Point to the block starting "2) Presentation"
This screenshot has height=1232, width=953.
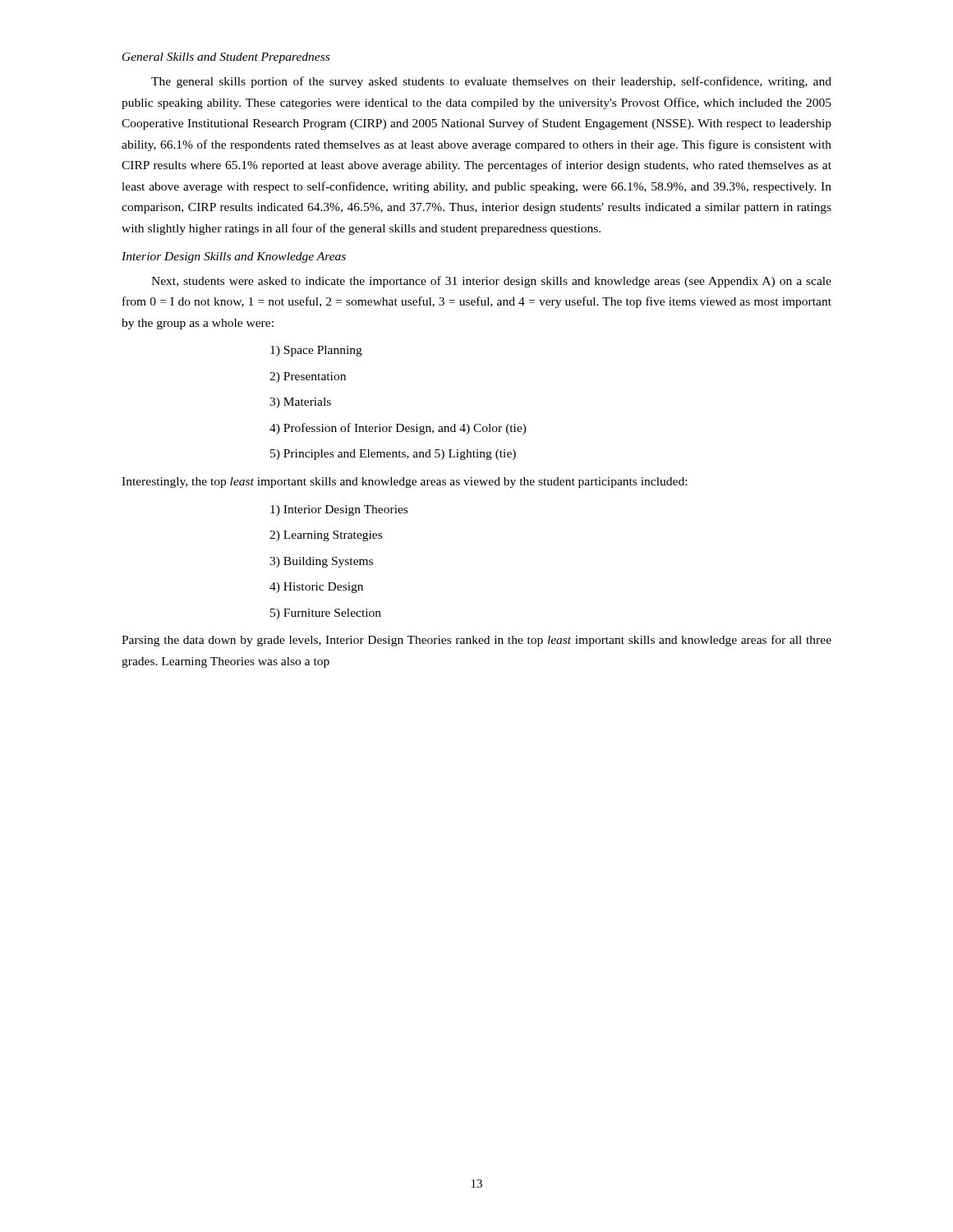click(x=308, y=376)
